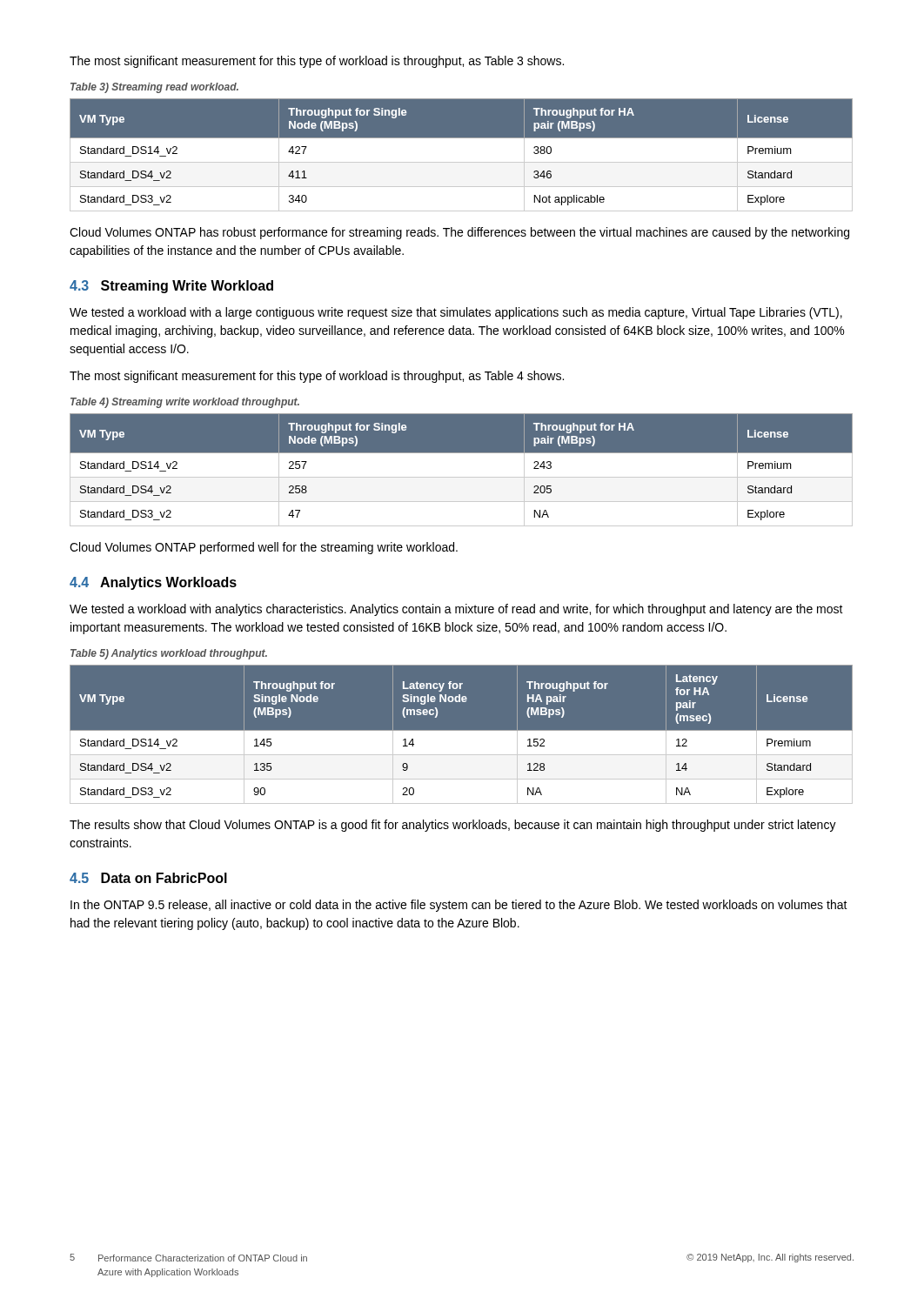Click on the table containing "Latency for HA"
This screenshot has height=1305, width=924.
(x=461, y=734)
